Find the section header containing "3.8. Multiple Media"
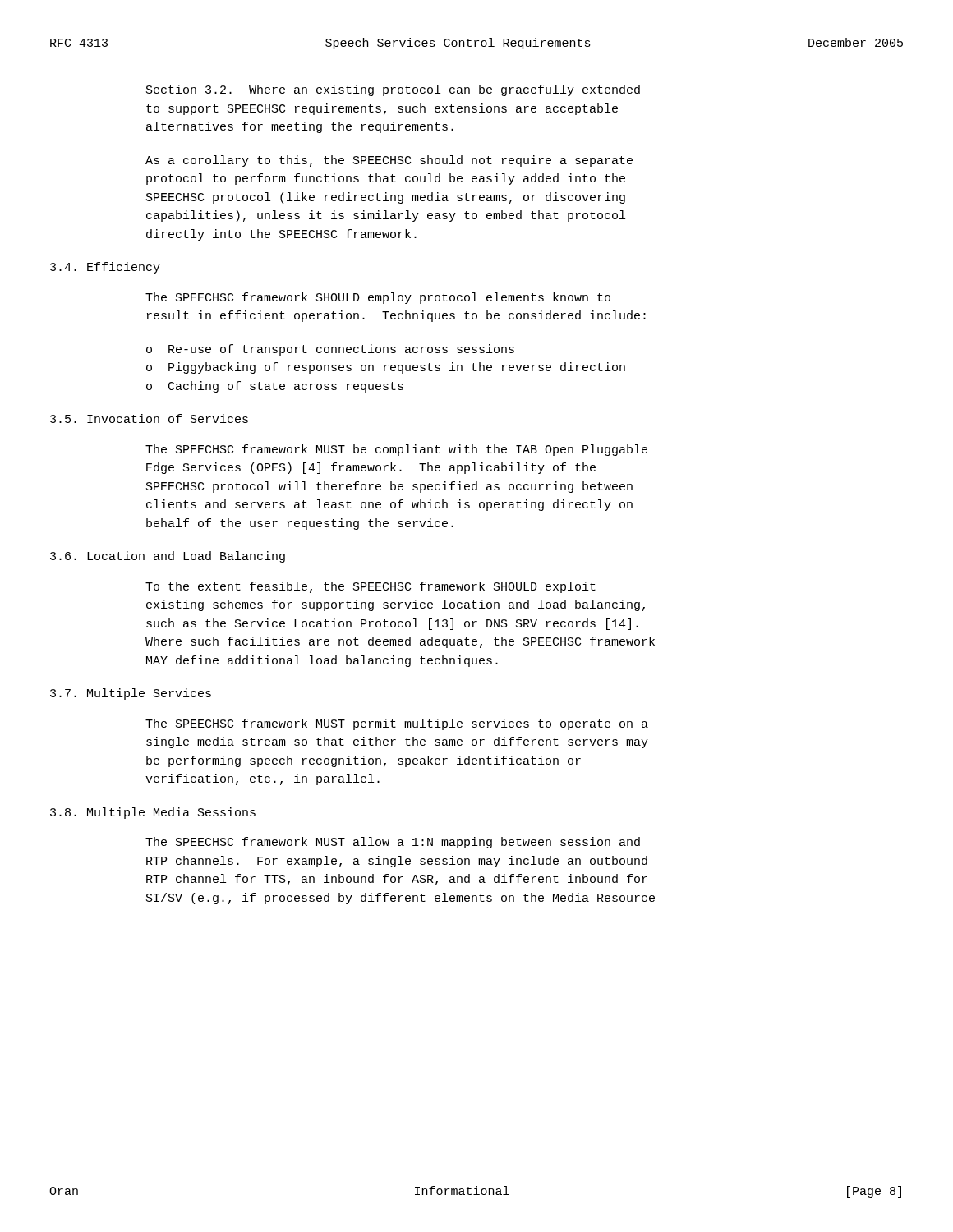The image size is (953, 1232). point(153,813)
